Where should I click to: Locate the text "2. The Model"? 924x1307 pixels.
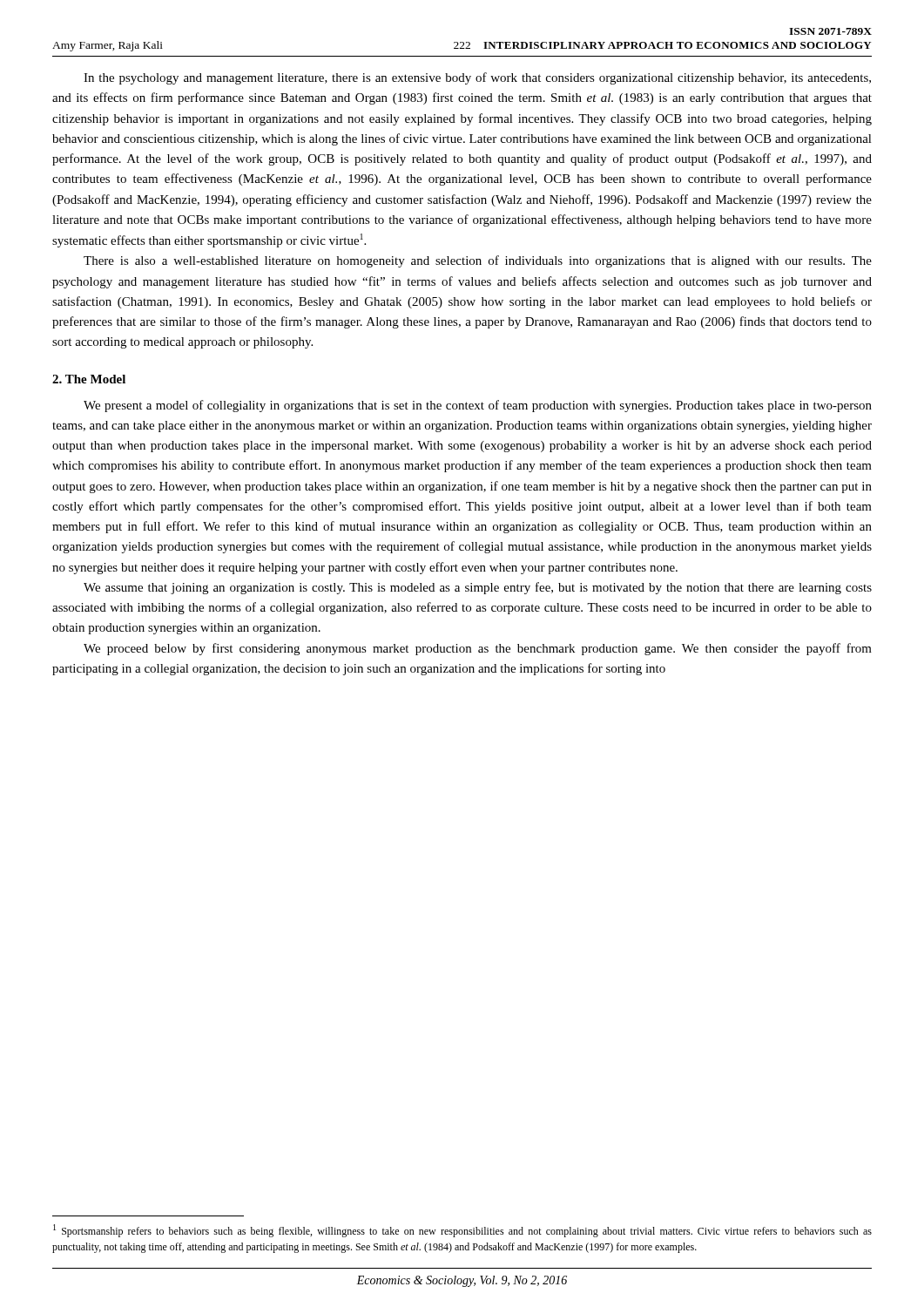[89, 379]
